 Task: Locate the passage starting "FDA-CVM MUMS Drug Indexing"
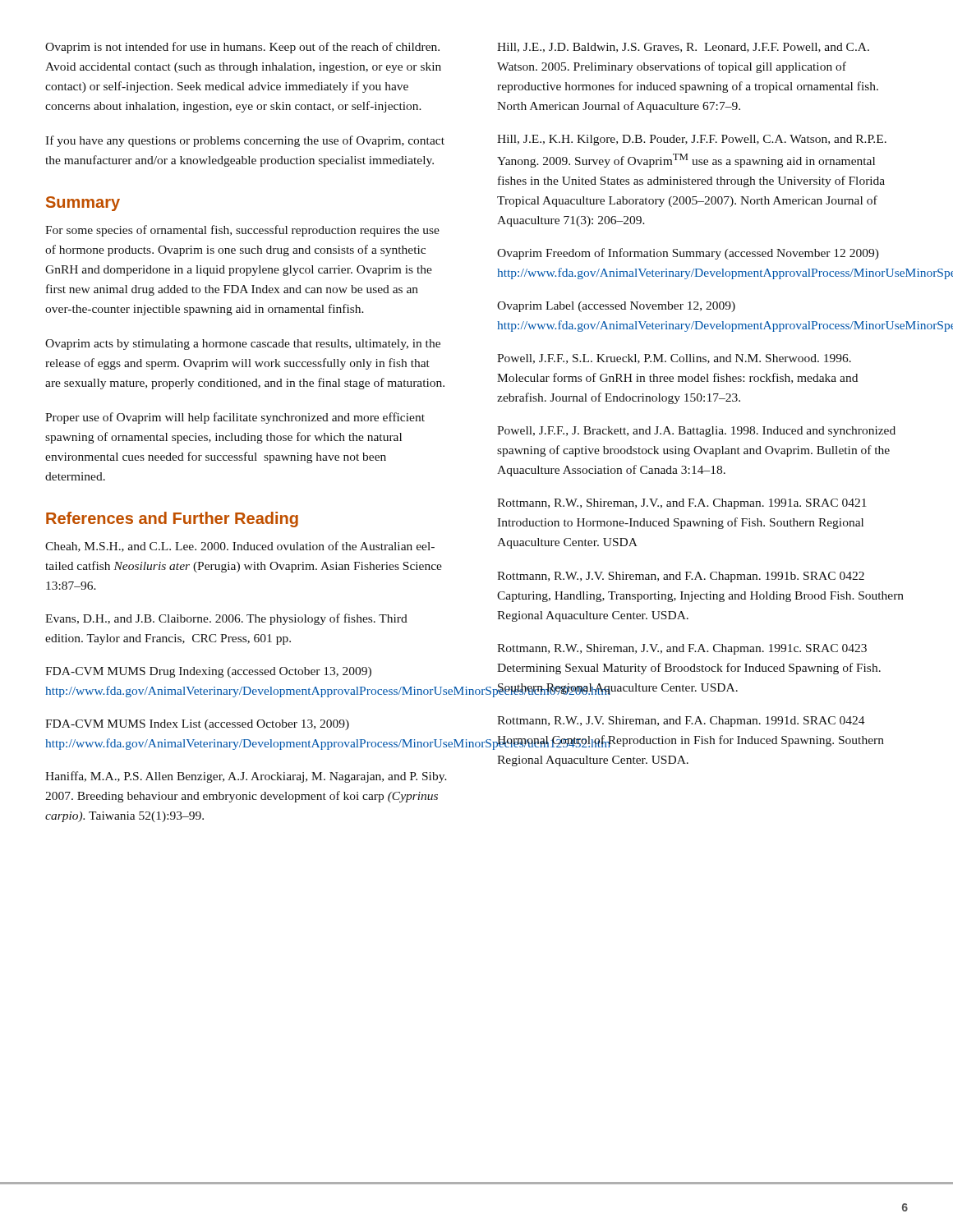pos(246,681)
